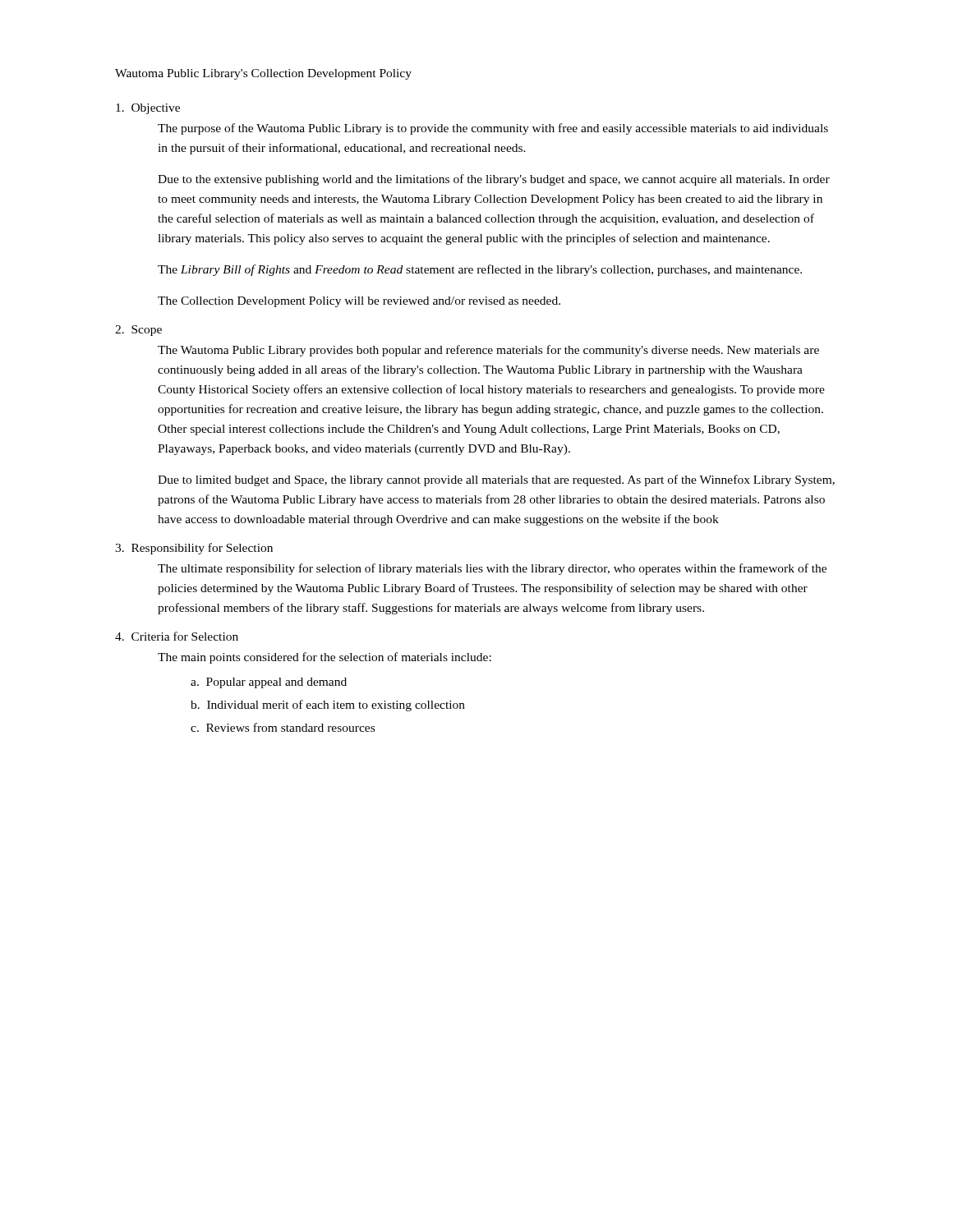This screenshot has width=953, height=1232.
Task: Where is the passage that starts "b. Individual merit of each"?
Action: (328, 705)
